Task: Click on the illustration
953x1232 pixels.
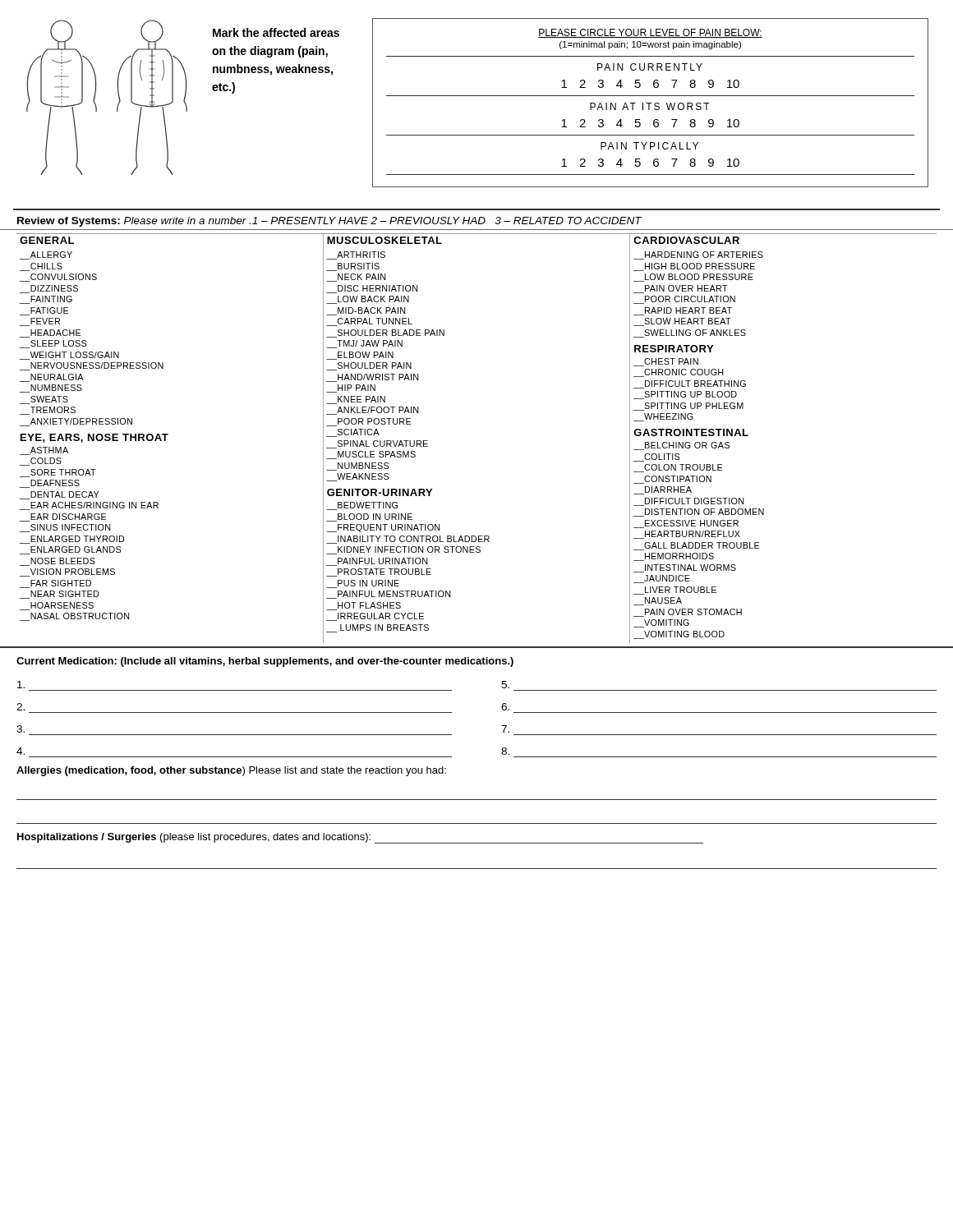Action: tap(107, 107)
